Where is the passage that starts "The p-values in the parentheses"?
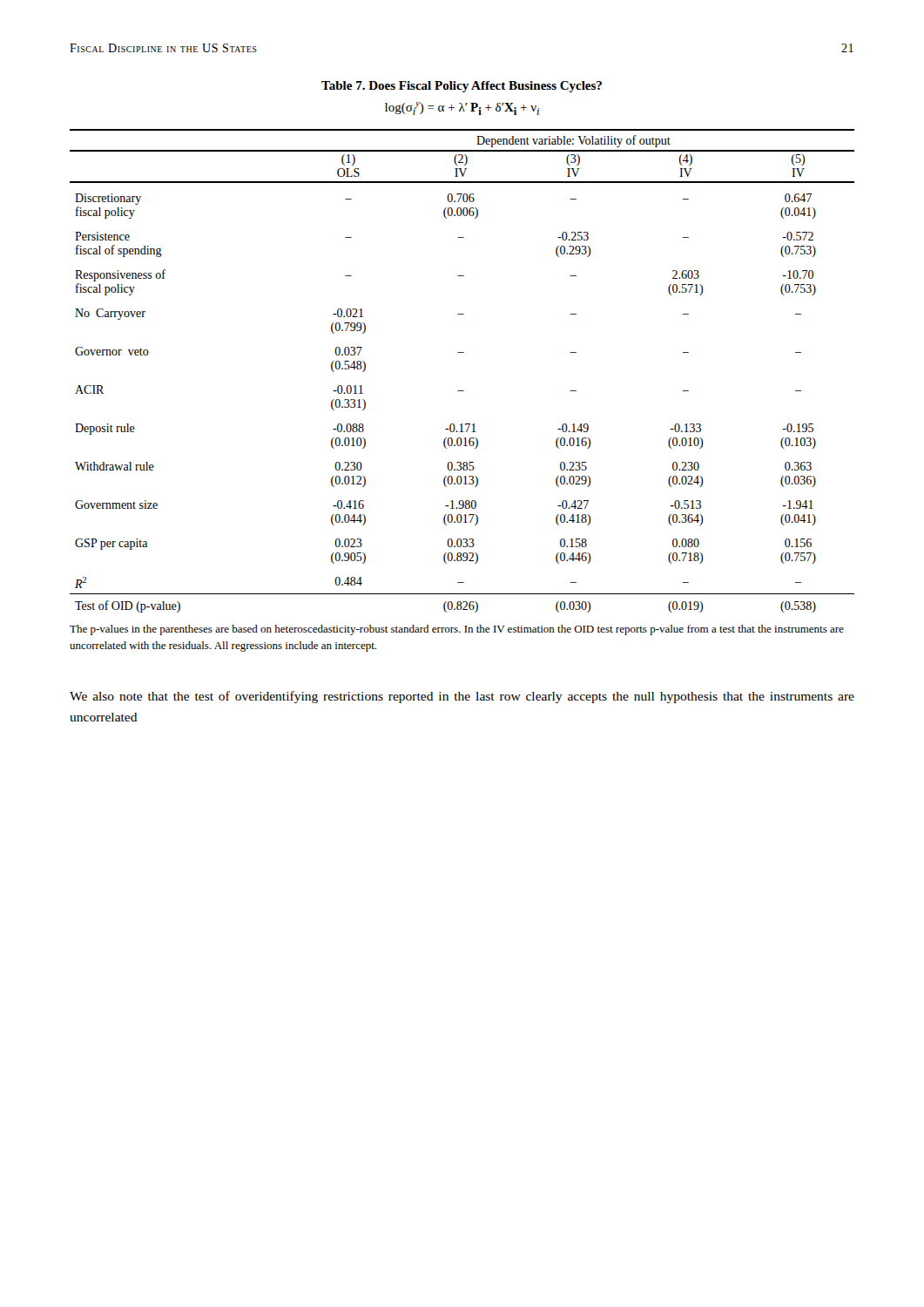 457,637
